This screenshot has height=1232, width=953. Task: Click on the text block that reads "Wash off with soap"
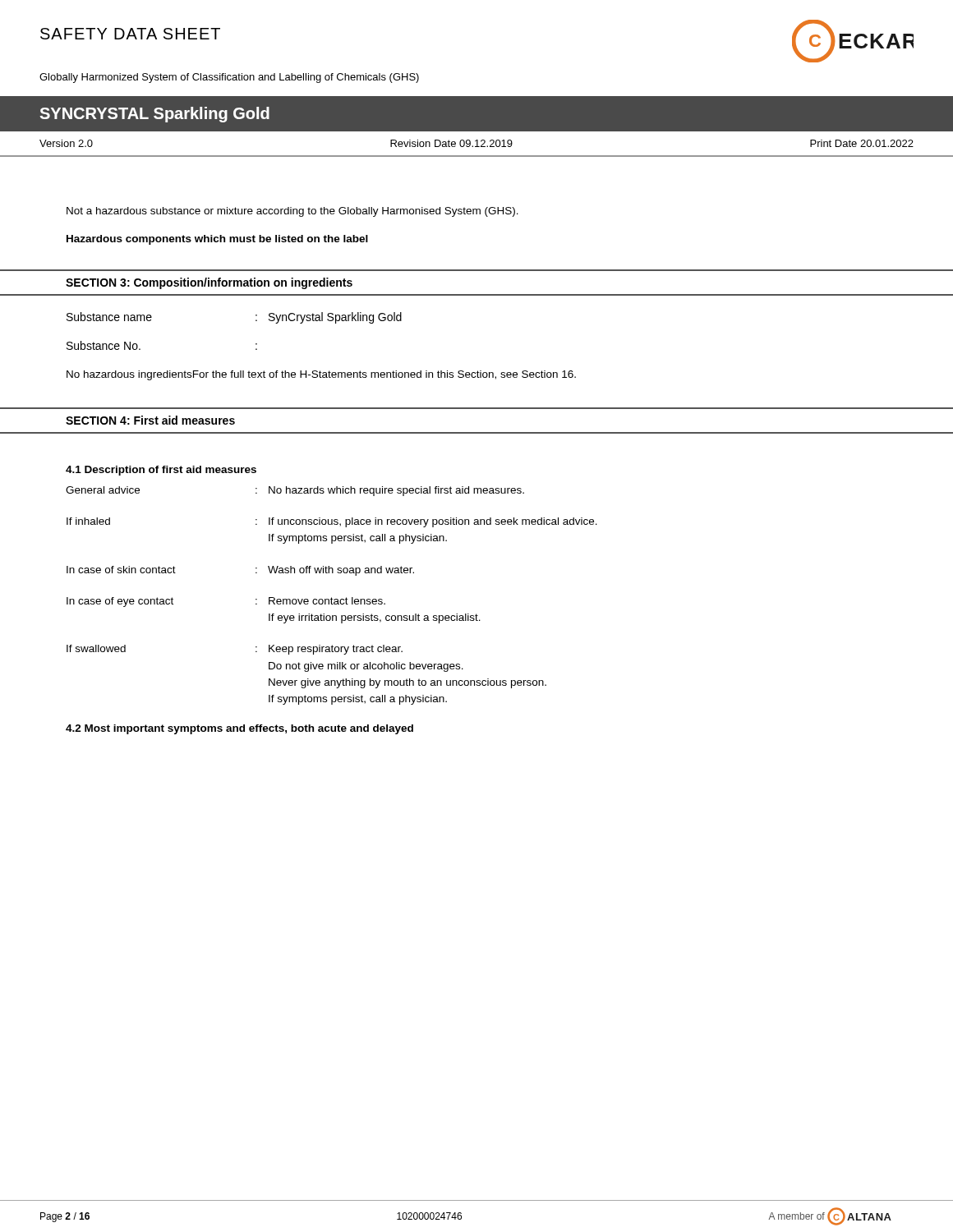[342, 569]
